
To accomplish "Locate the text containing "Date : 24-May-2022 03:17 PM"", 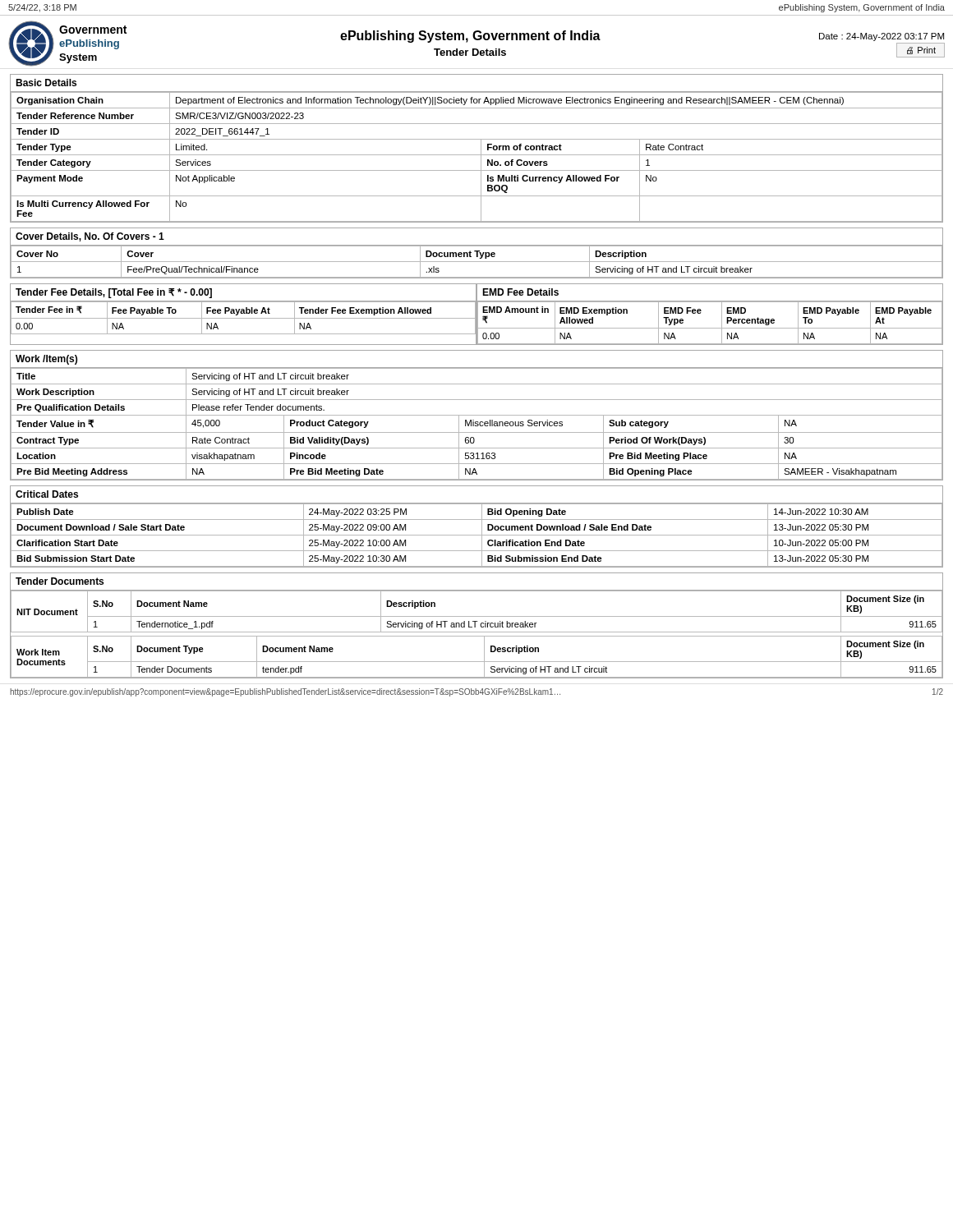I will tap(882, 36).
